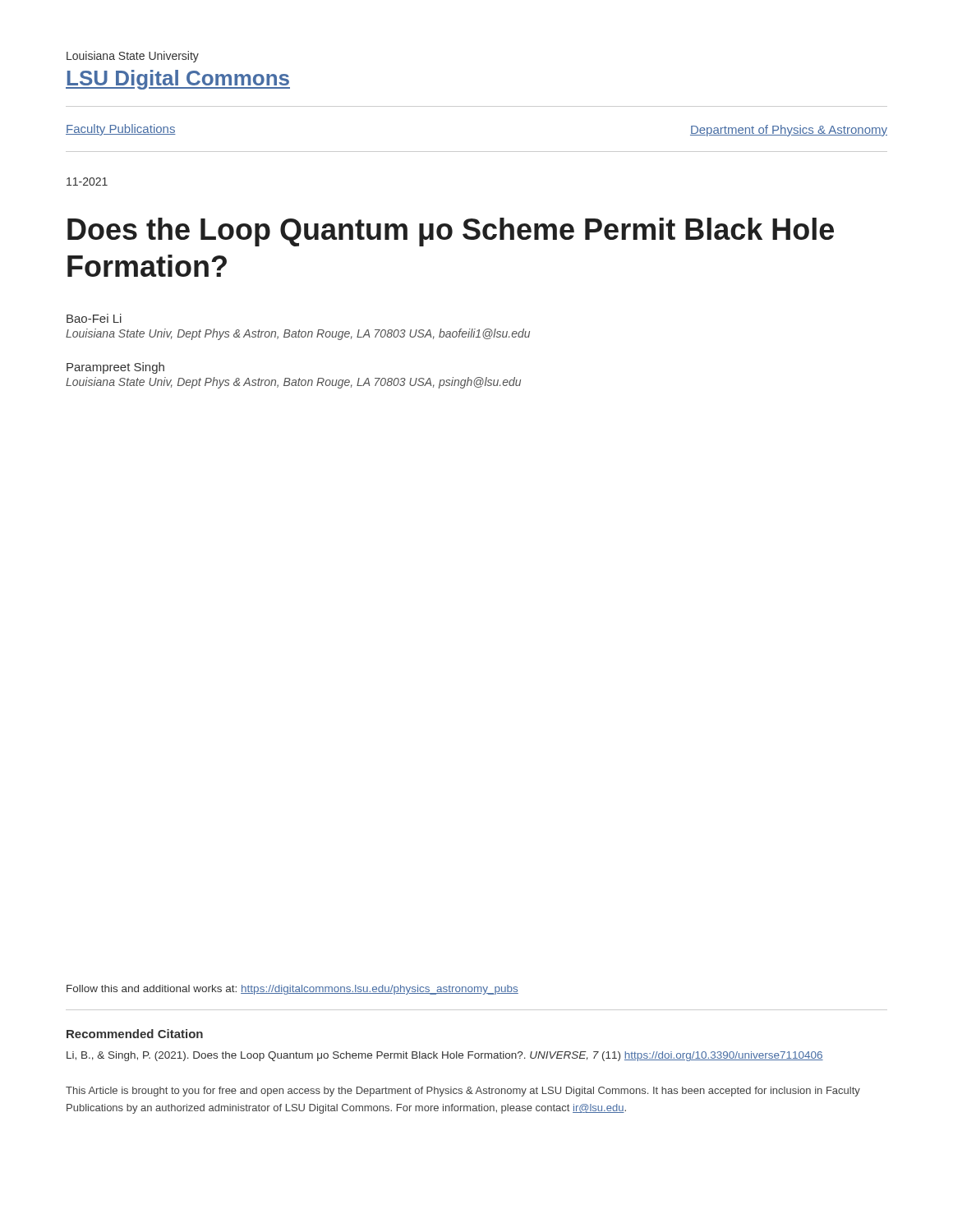Point to the block starting "Follow this and additional works"

pos(292,989)
